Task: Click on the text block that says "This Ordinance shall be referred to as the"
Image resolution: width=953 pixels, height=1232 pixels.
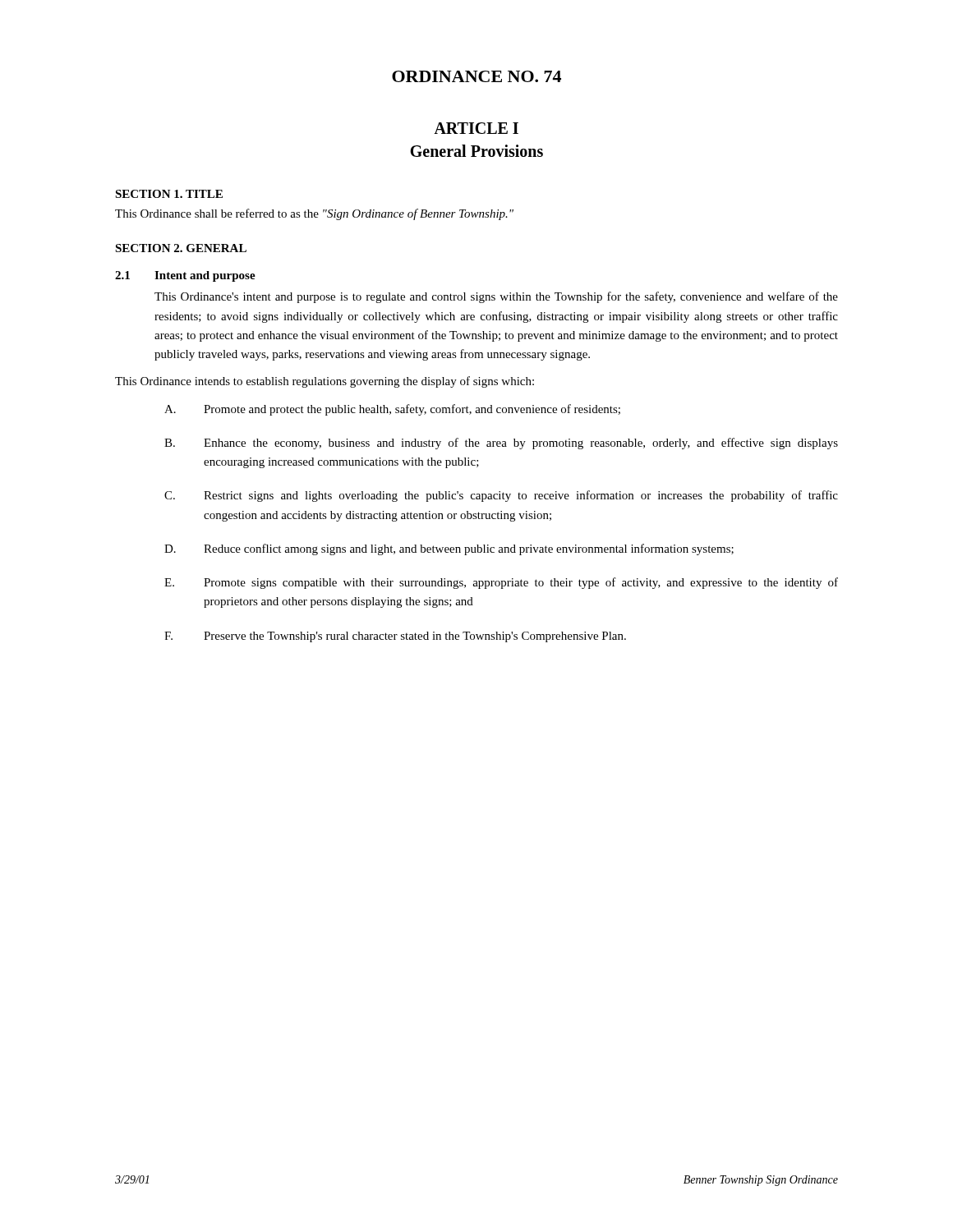Action: tap(314, 214)
